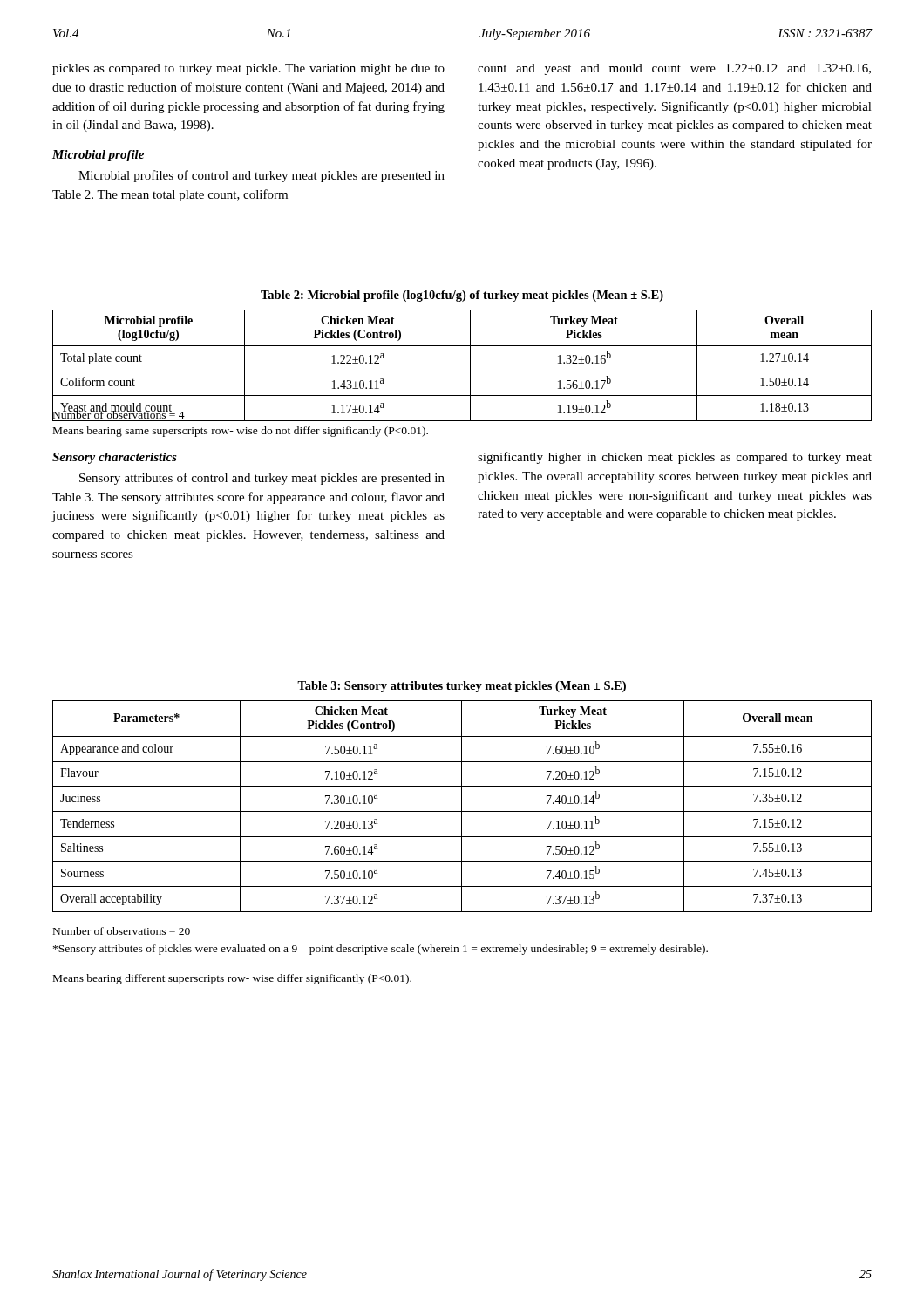The height and width of the screenshot is (1308, 924).
Task: Find the footnote with the text "Means bearing different superscripts row-"
Action: coord(232,978)
